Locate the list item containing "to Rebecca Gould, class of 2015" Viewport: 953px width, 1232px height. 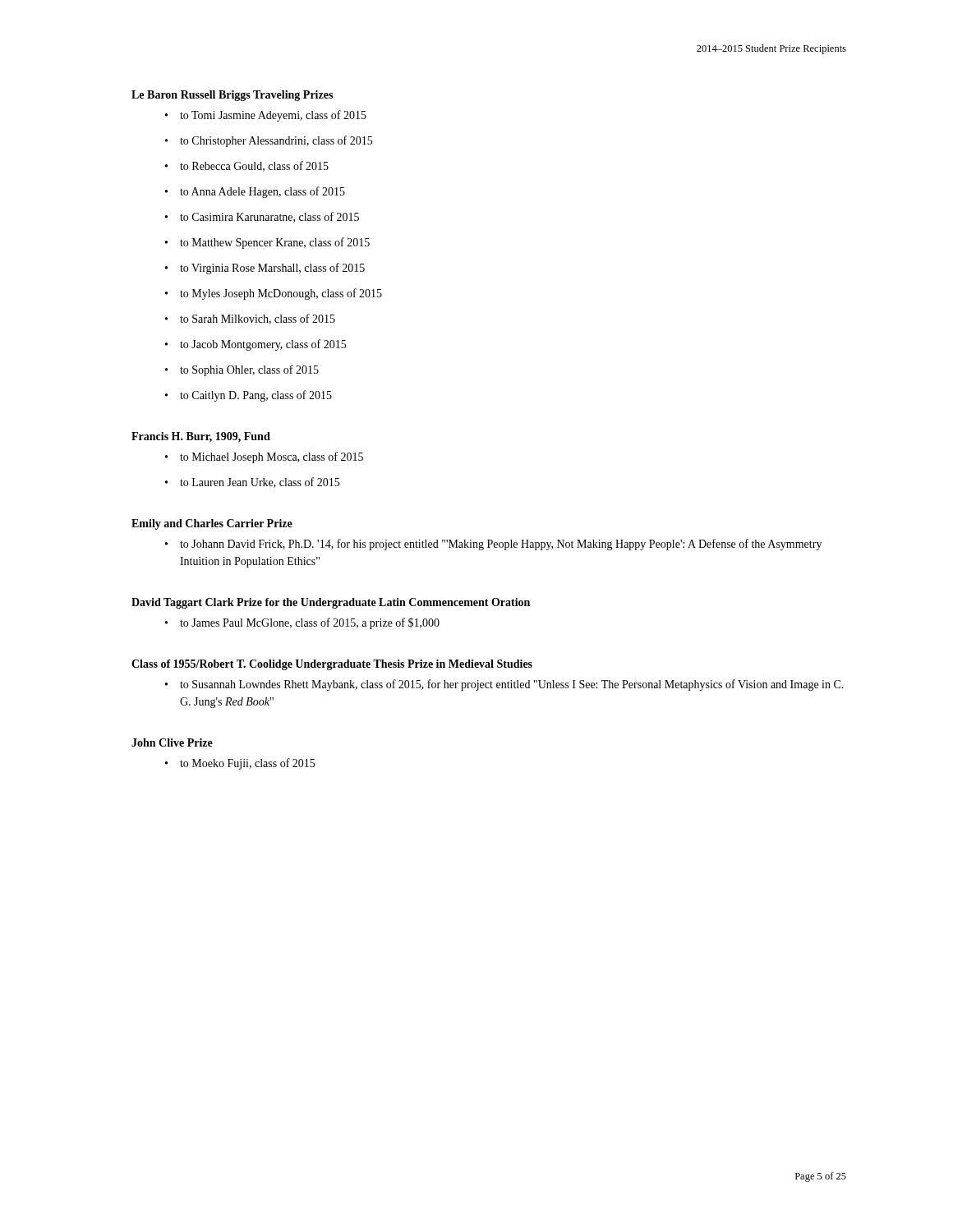pos(247,166)
